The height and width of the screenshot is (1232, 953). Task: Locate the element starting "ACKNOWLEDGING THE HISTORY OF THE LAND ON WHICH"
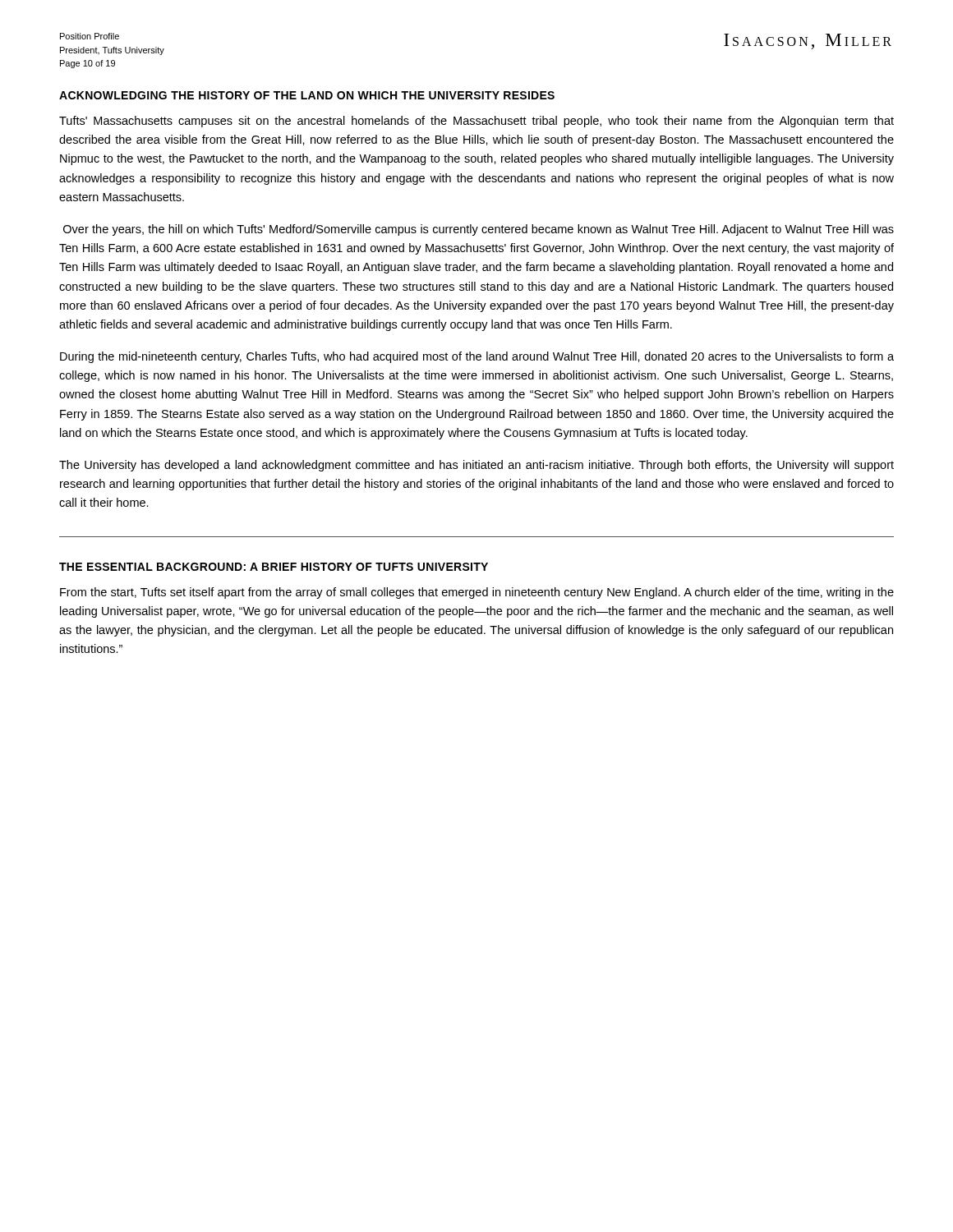307,95
